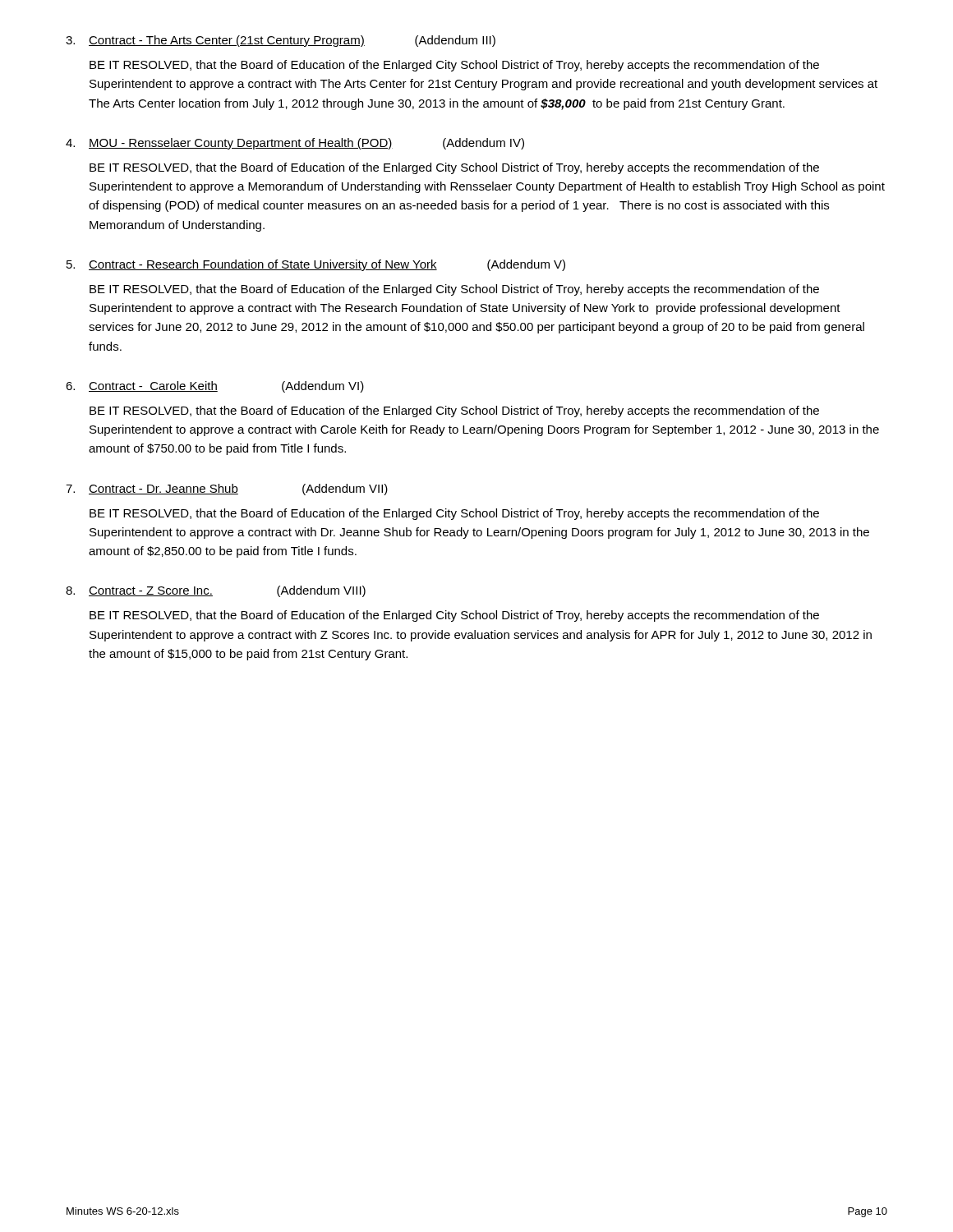This screenshot has height=1232, width=953.
Task: Point to the text block starting "5. Contract -"
Action: 476,306
